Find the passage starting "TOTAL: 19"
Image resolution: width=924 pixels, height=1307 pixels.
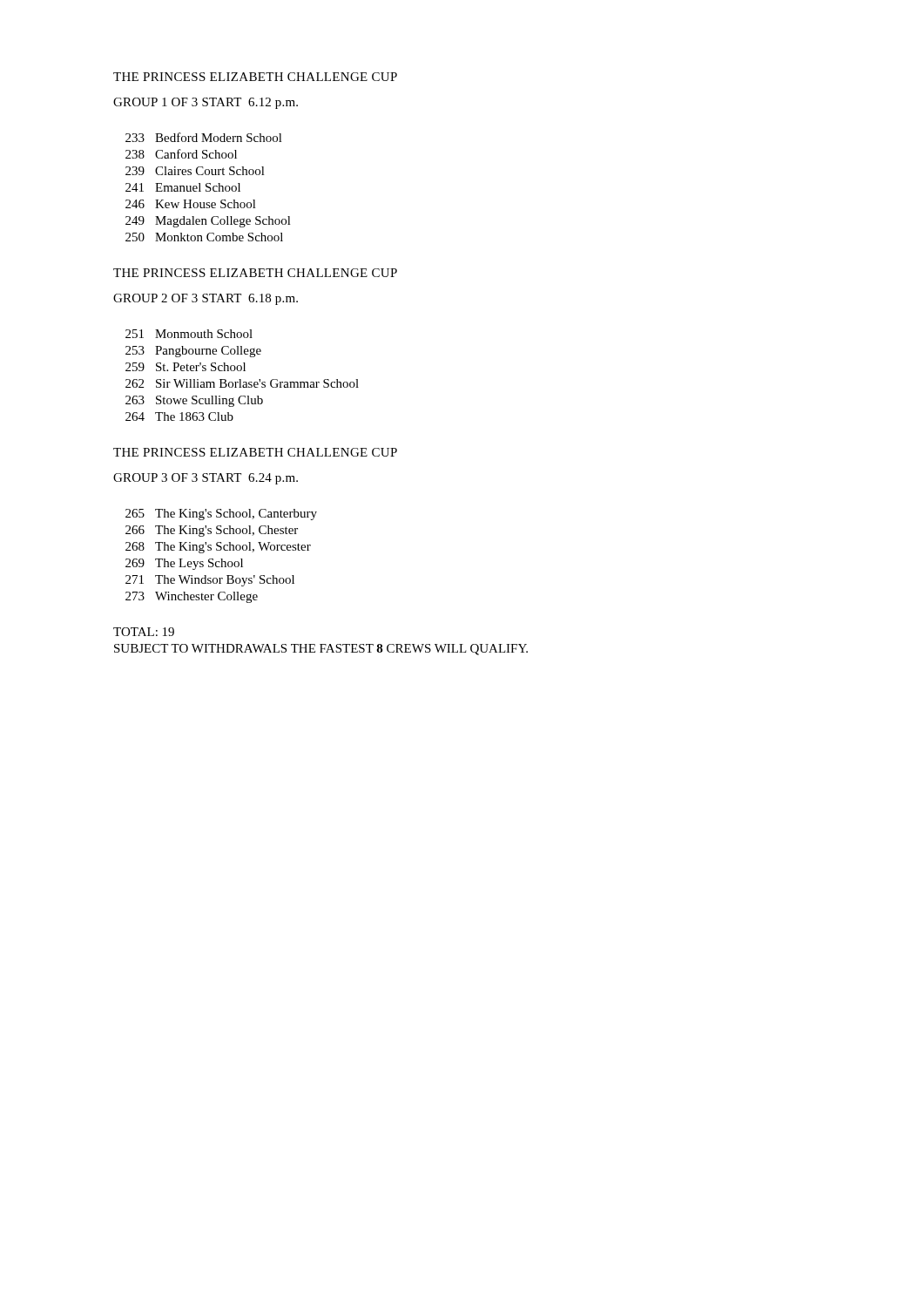[144, 632]
